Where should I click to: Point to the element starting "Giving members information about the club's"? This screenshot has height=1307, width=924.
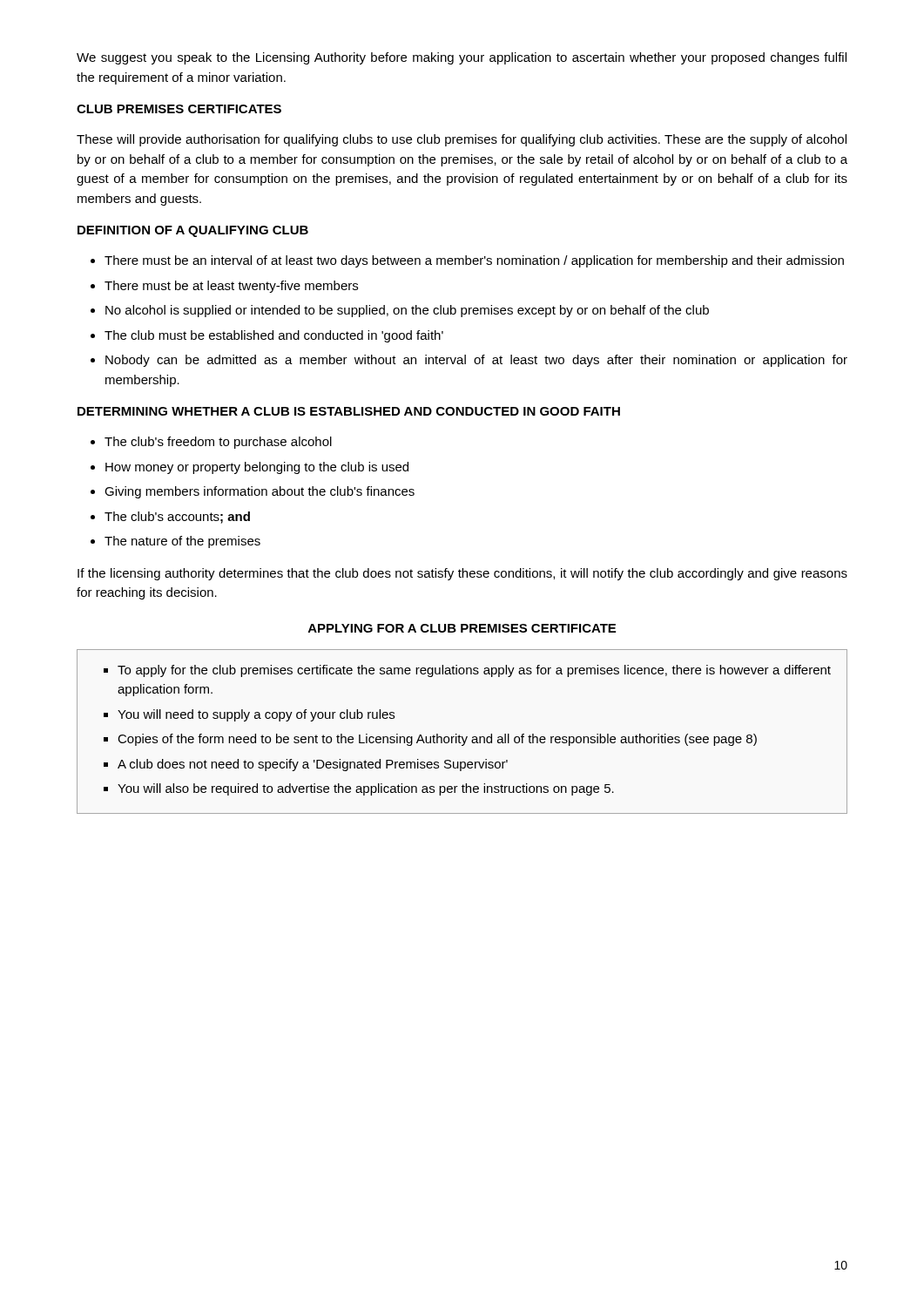pyautogui.click(x=260, y=491)
